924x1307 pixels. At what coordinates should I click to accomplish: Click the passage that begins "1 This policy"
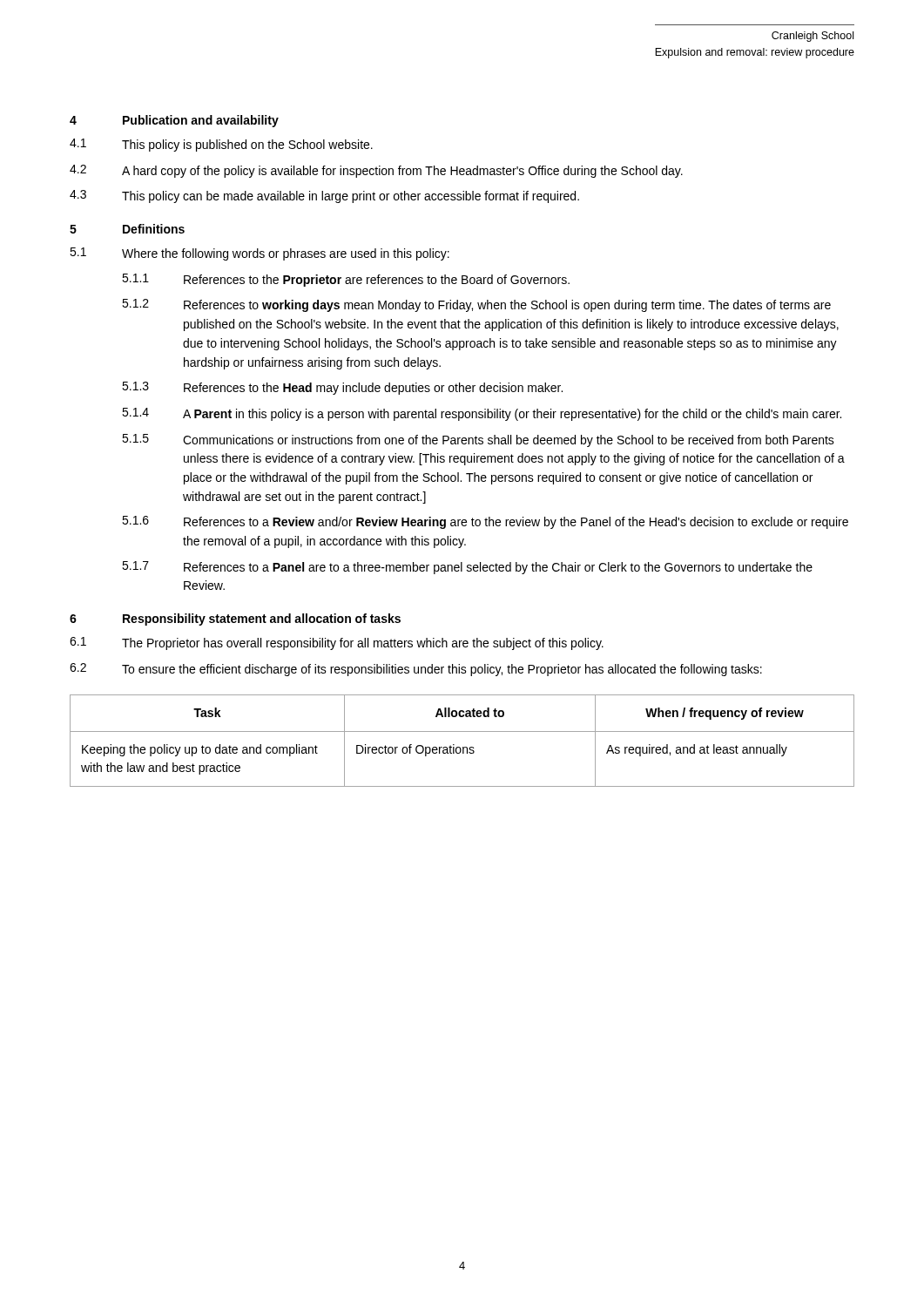(x=221, y=145)
